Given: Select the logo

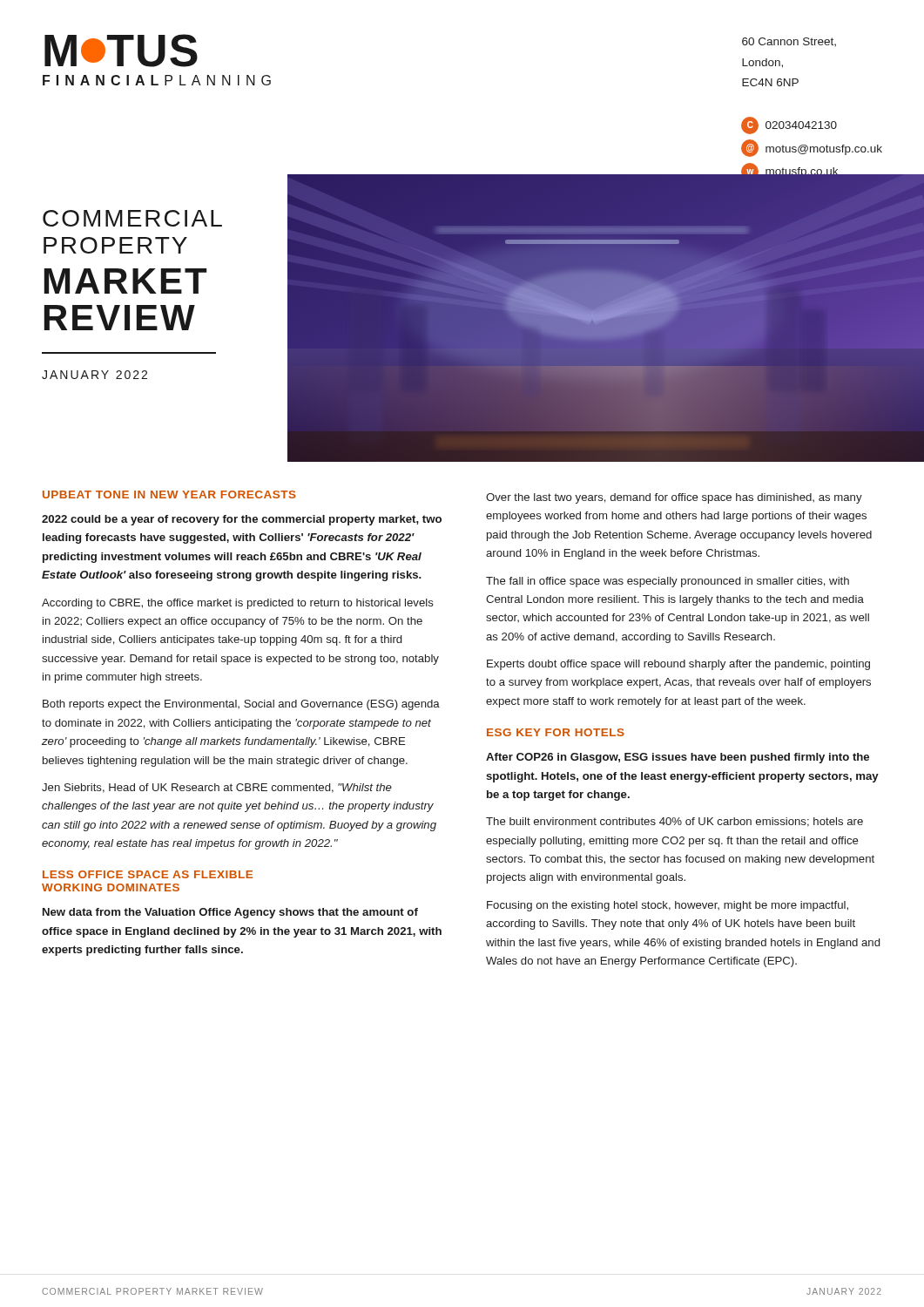Looking at the screenshot, I should click(155, 58).
